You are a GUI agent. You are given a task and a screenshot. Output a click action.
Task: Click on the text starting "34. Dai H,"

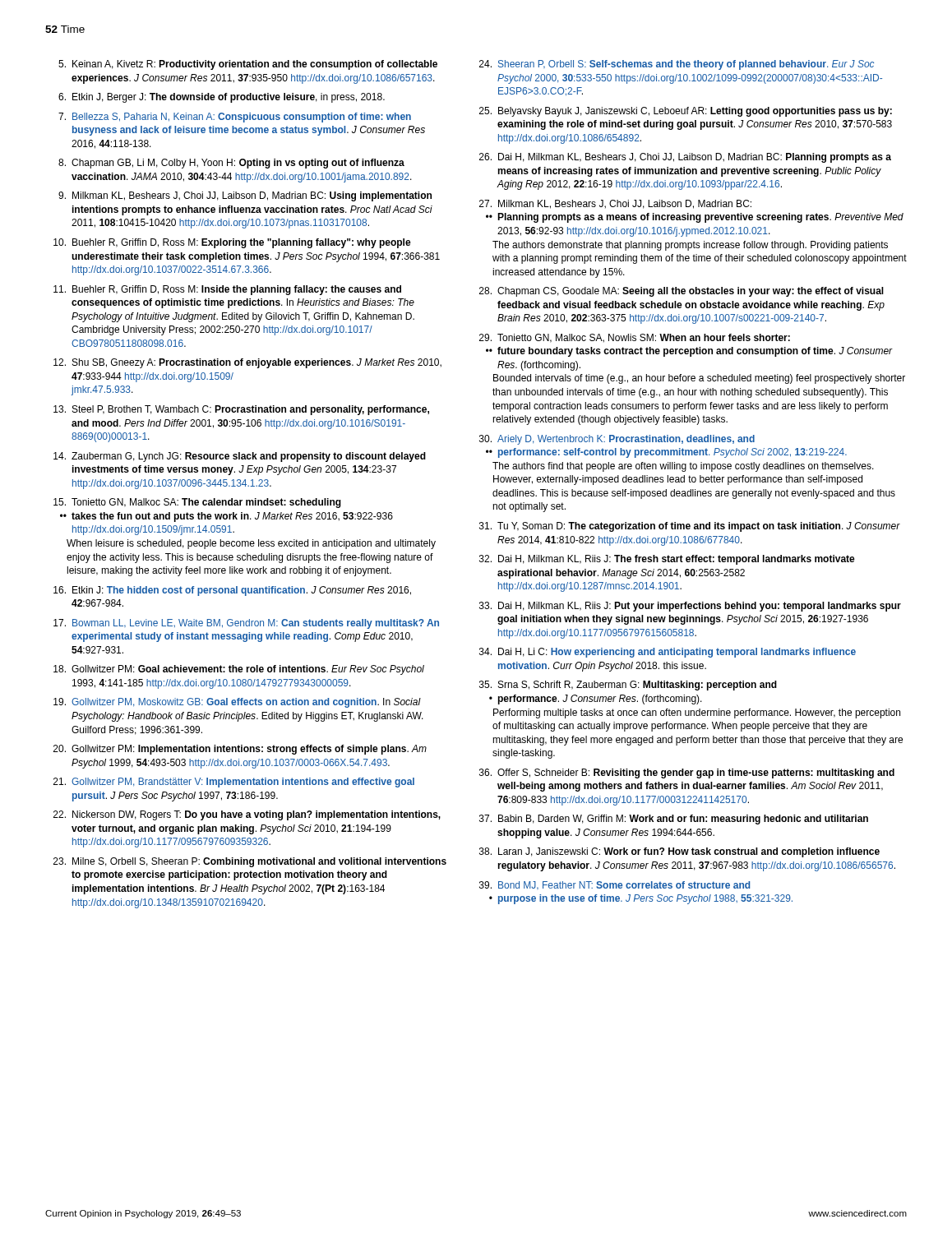689,659
